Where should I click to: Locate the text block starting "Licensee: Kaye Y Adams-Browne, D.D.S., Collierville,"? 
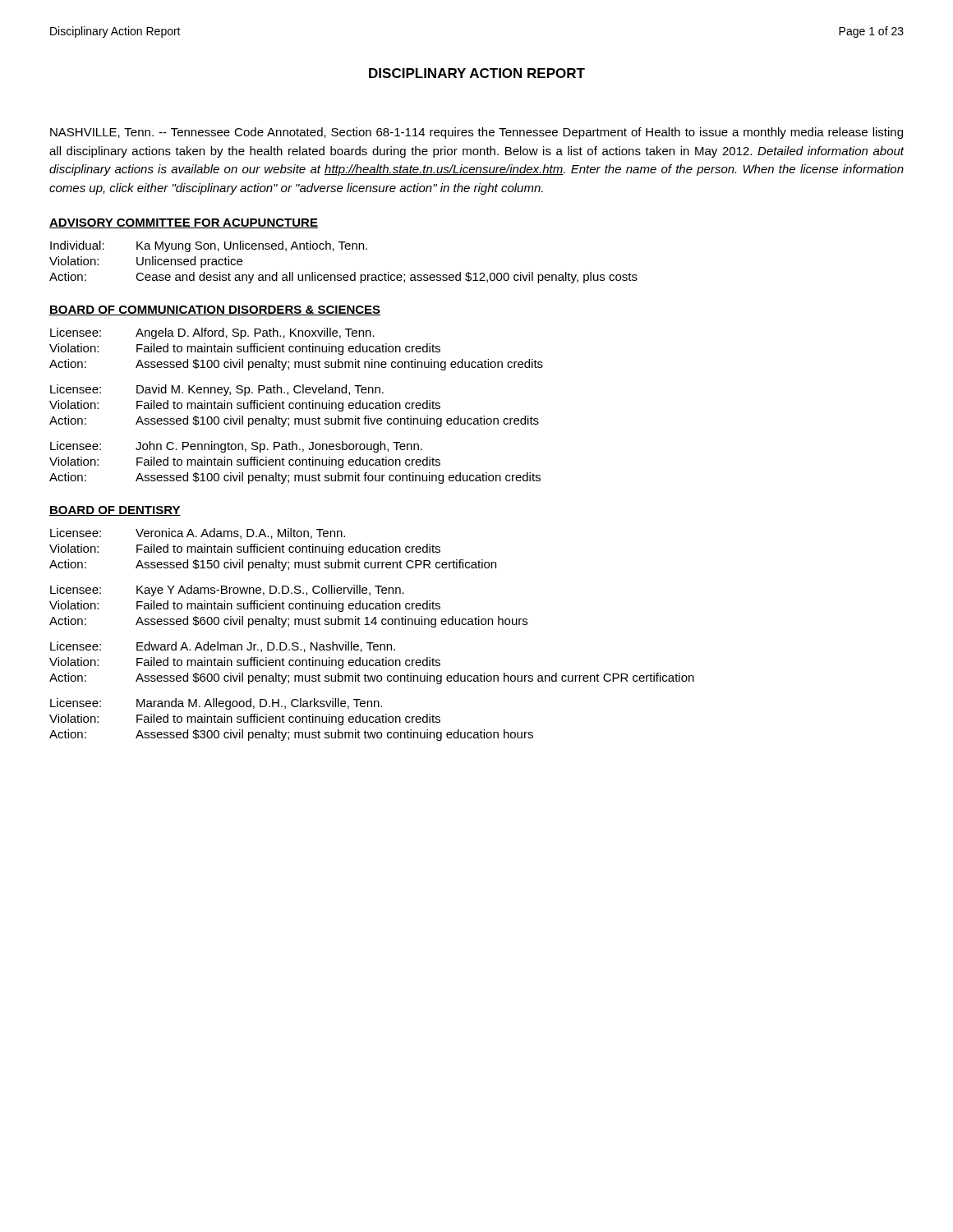tap(476, 605)
